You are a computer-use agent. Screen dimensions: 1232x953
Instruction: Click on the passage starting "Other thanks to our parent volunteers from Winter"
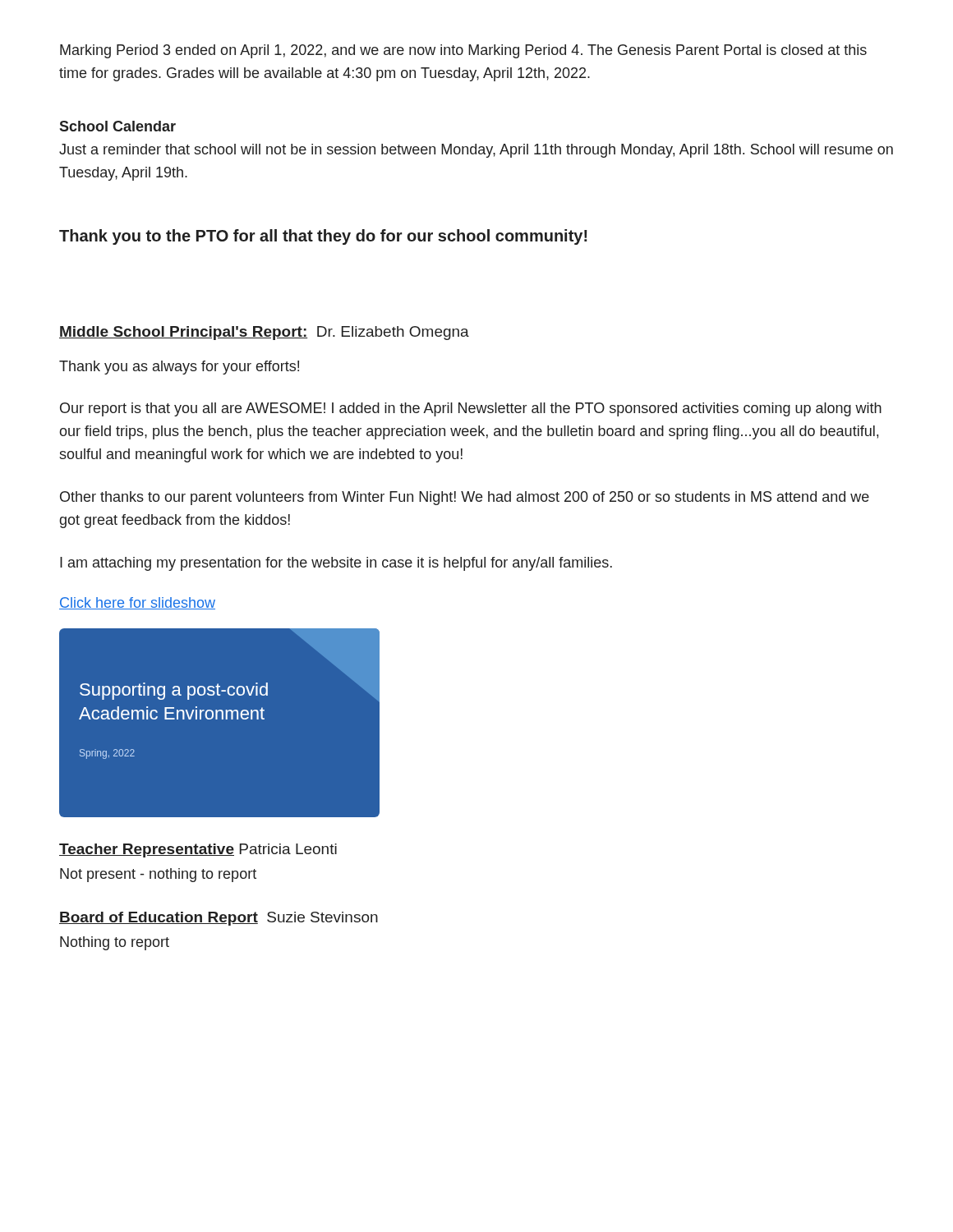(464, 509)
